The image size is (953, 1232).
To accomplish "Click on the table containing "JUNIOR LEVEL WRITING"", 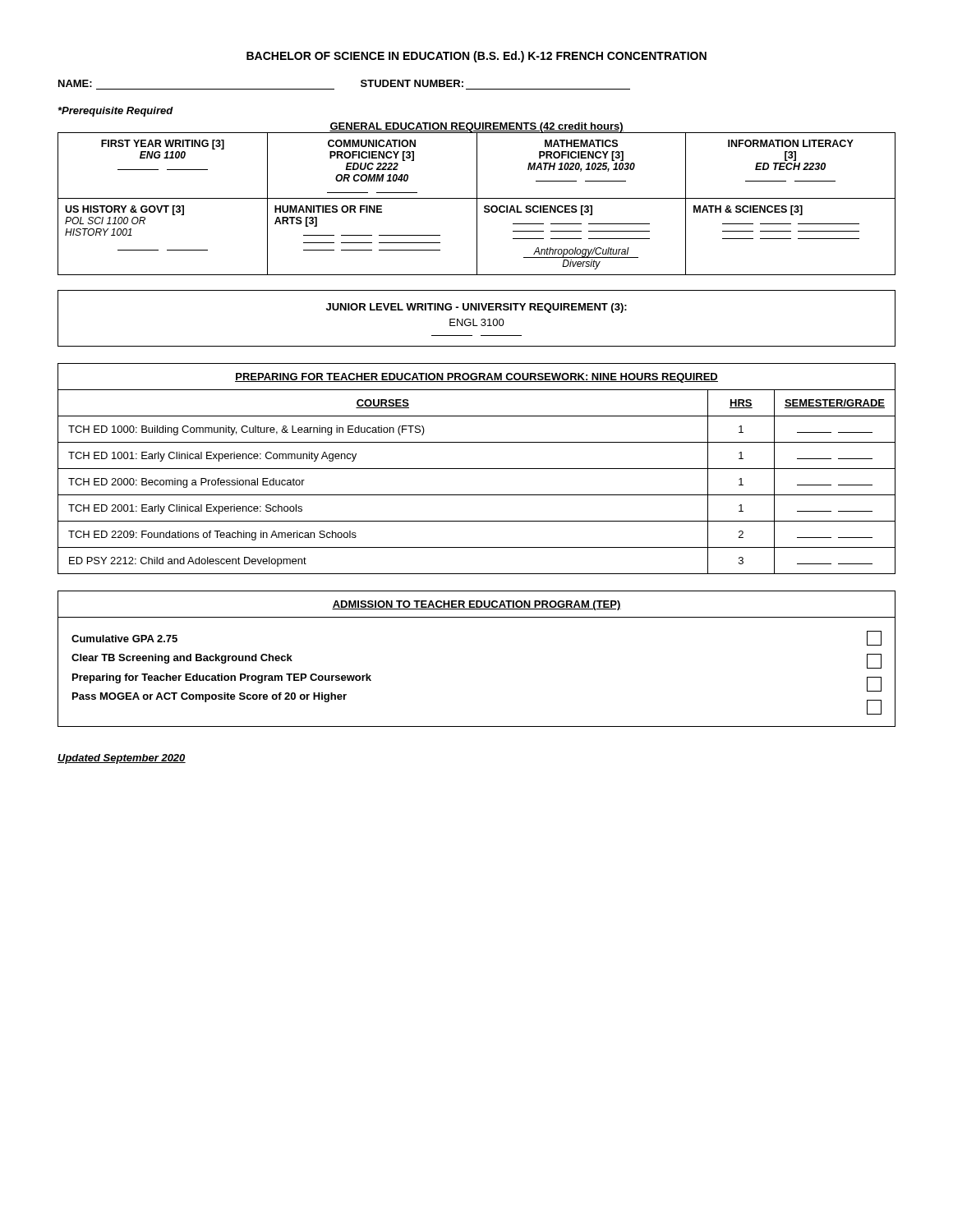I will tap(476, 318).
